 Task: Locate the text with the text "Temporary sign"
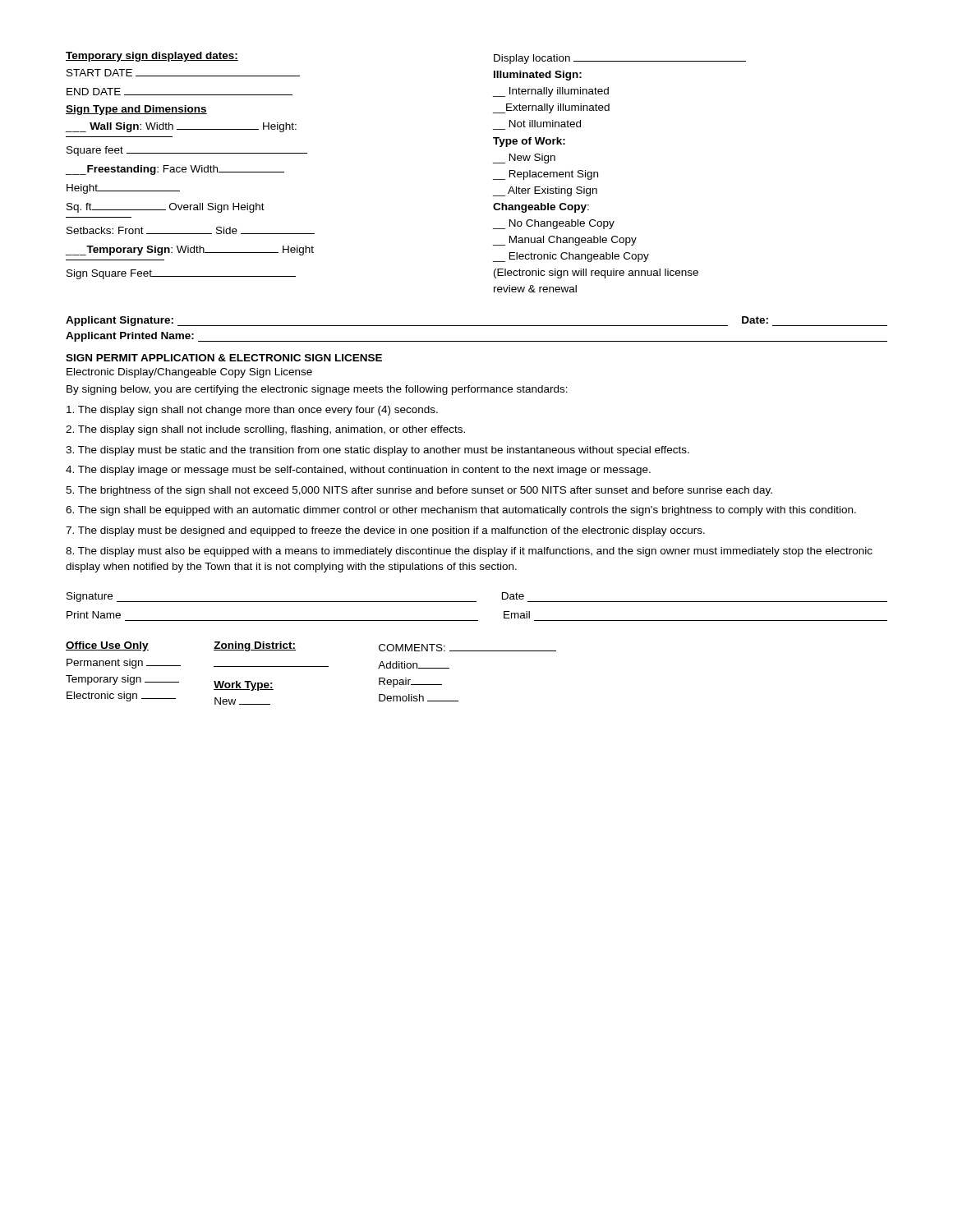pos(122,678)
